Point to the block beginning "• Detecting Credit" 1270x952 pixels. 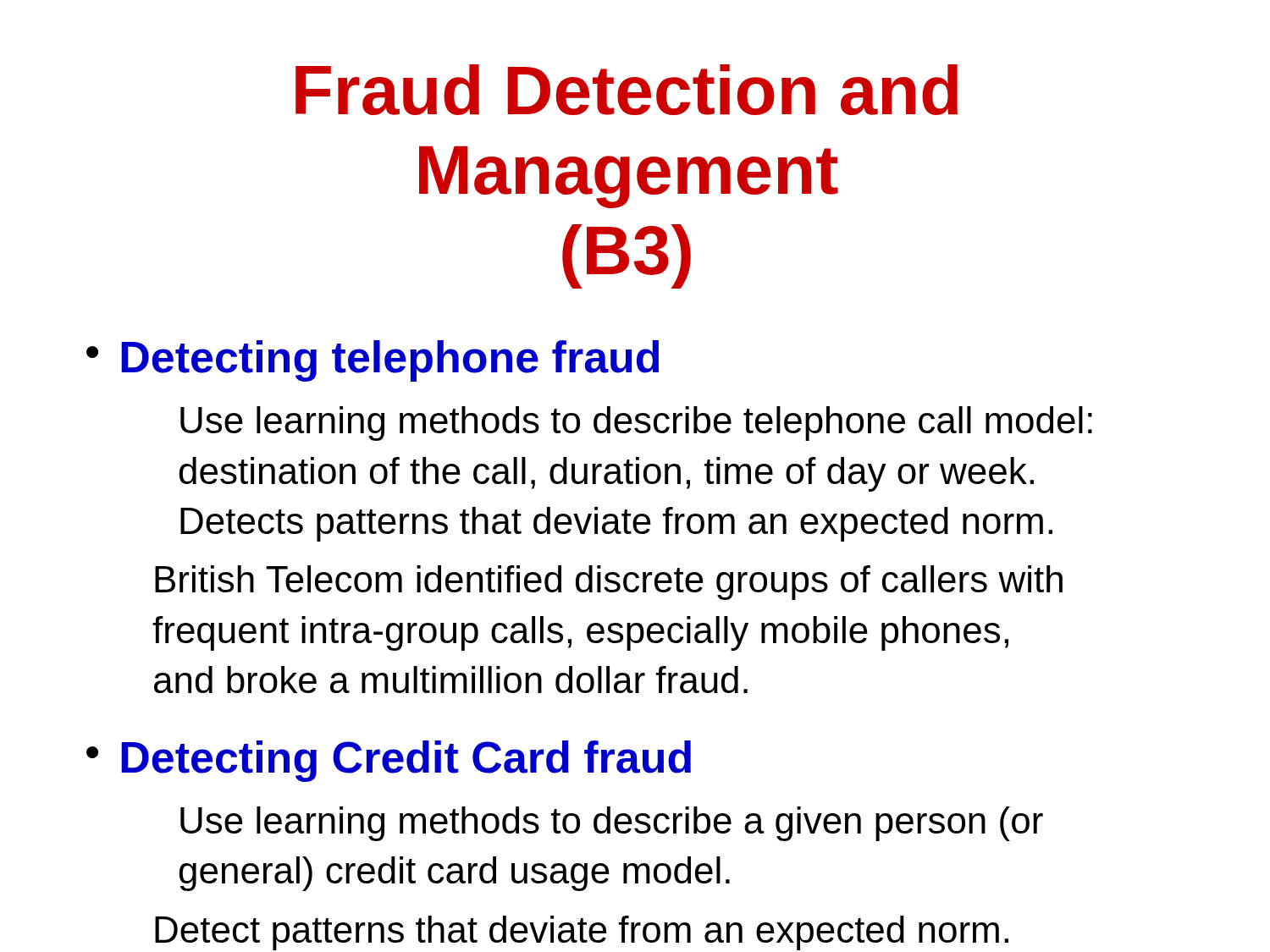389,757
